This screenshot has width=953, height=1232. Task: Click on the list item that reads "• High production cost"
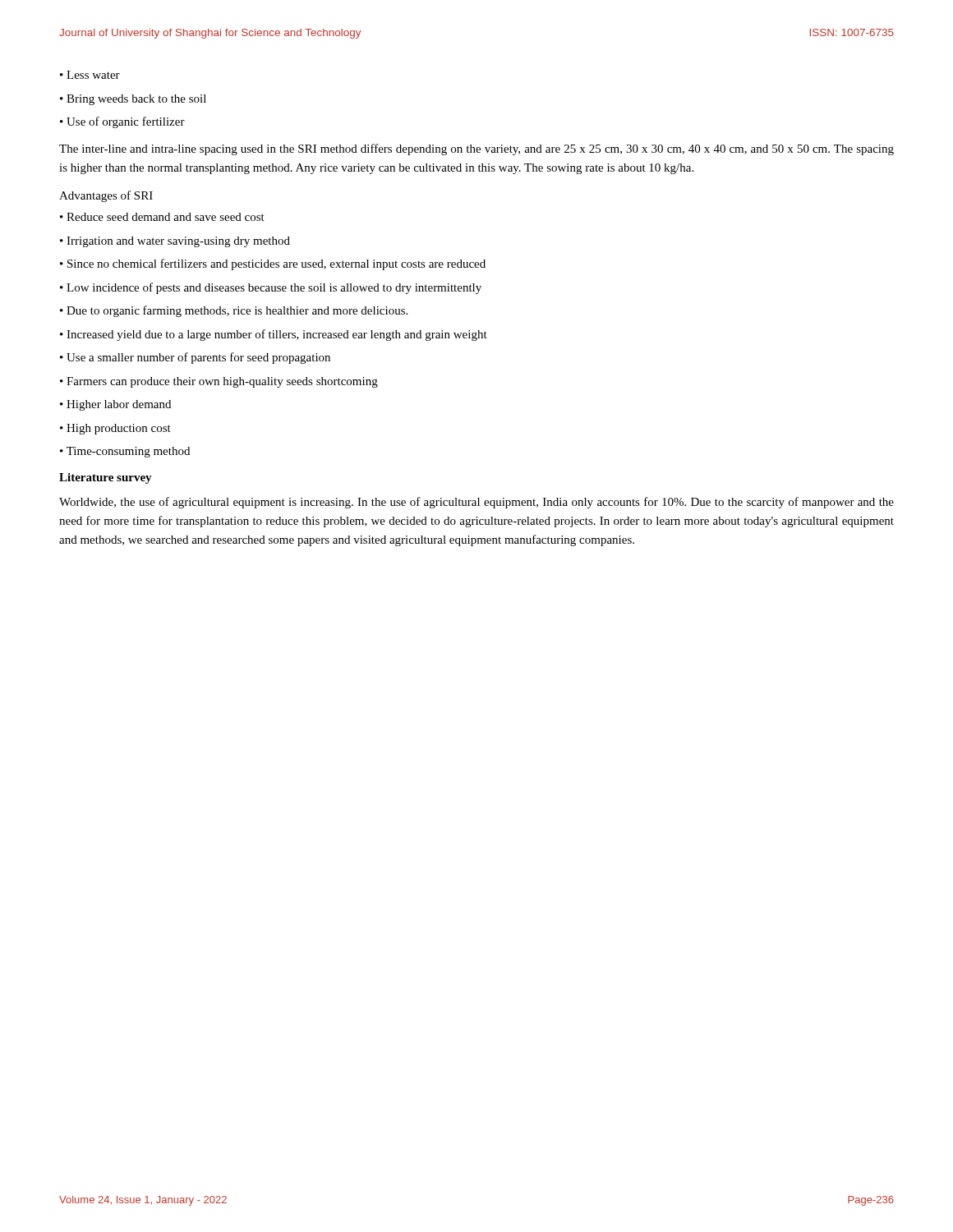tap(115, 428)
